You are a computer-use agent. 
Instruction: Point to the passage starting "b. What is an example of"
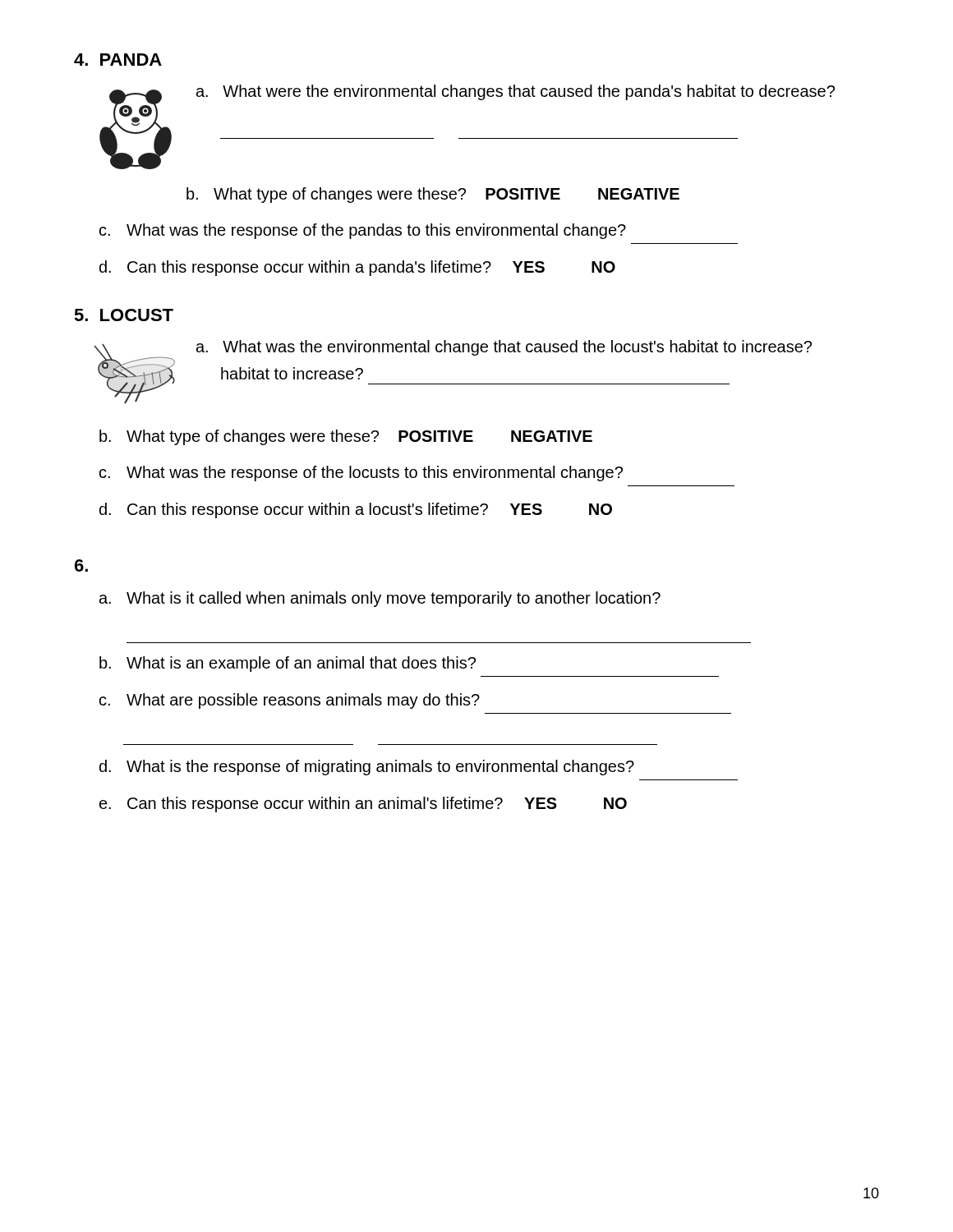point(409,663)
